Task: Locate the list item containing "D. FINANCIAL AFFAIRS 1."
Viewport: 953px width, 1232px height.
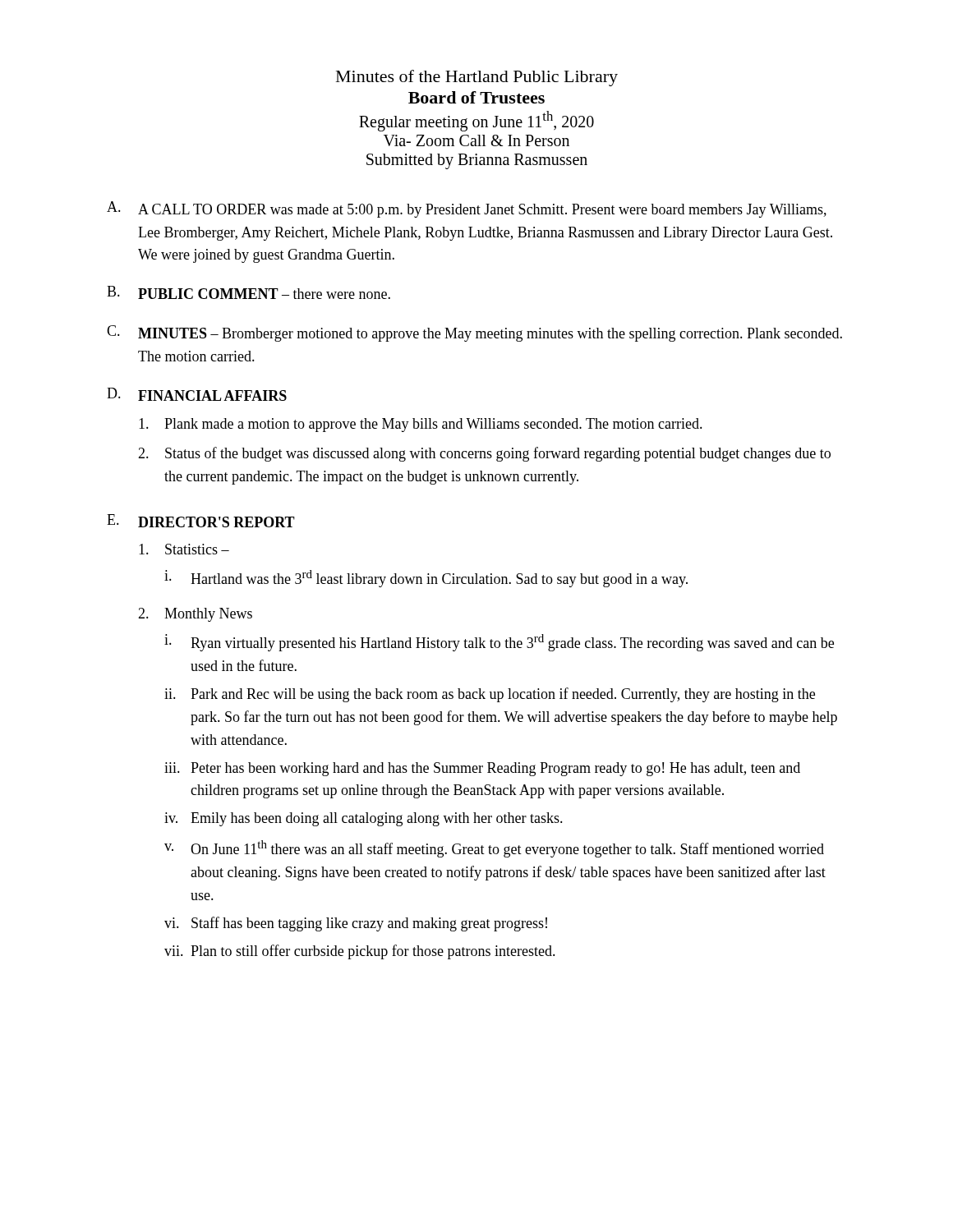Action: [x=476, y=440]
